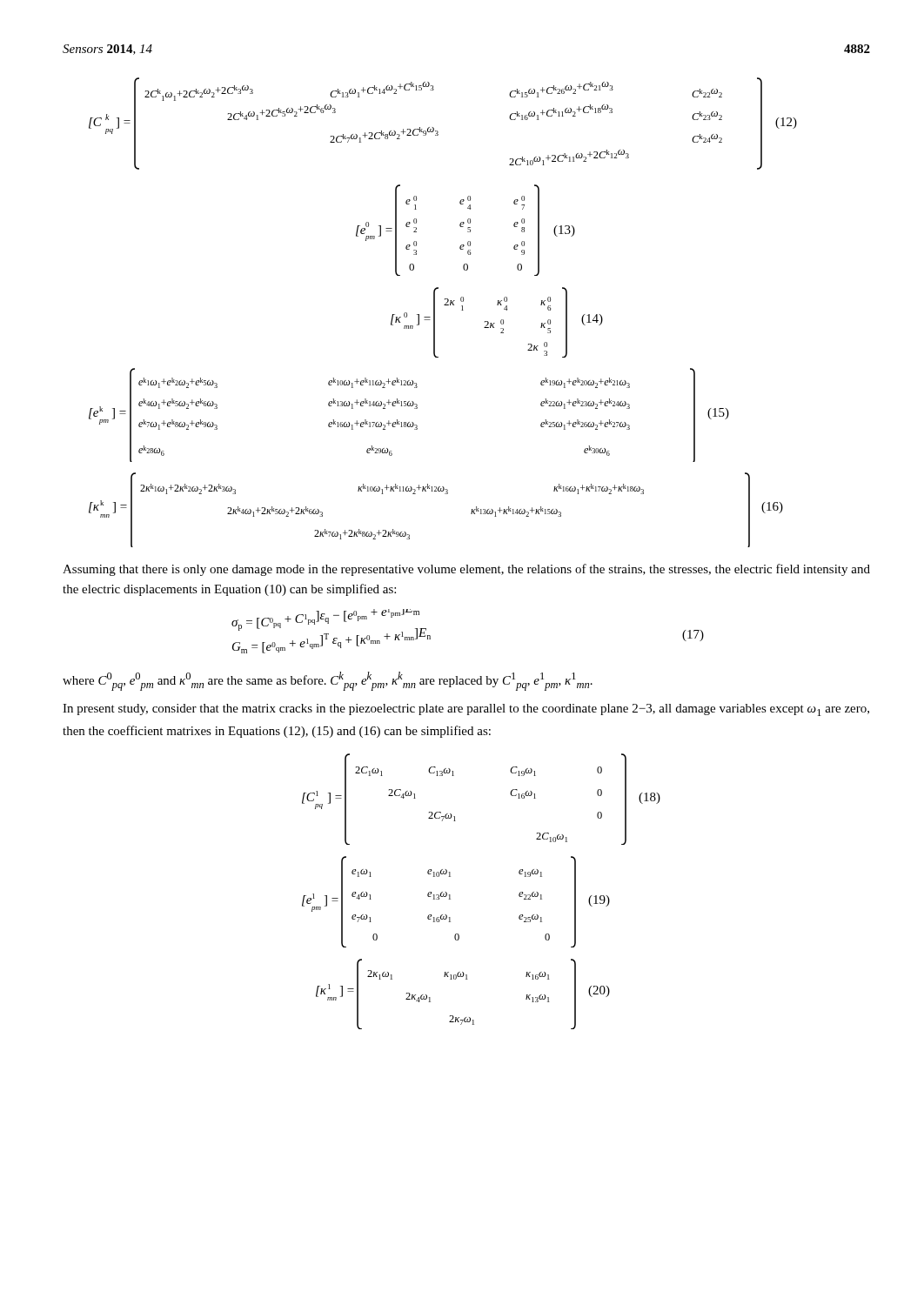The image size is (924, 1305).
Task: Locate the formula containing ".rm { font-family:"
Action: point(467,231)
